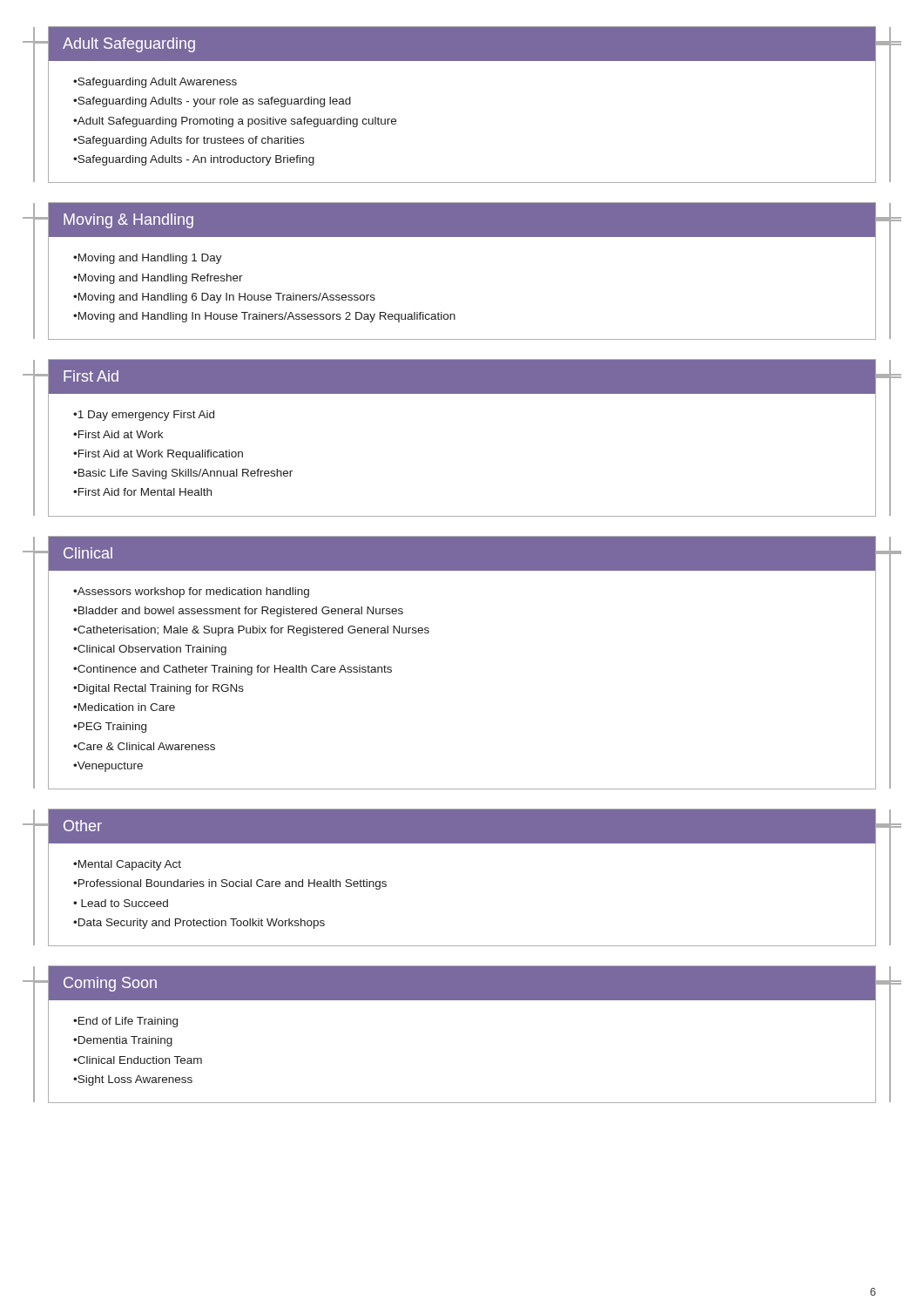Click on the list item with the text "•Dementia Training"
Image resolution: width=924 pixels, height=1307 pixels.
tap(123, 1040)
